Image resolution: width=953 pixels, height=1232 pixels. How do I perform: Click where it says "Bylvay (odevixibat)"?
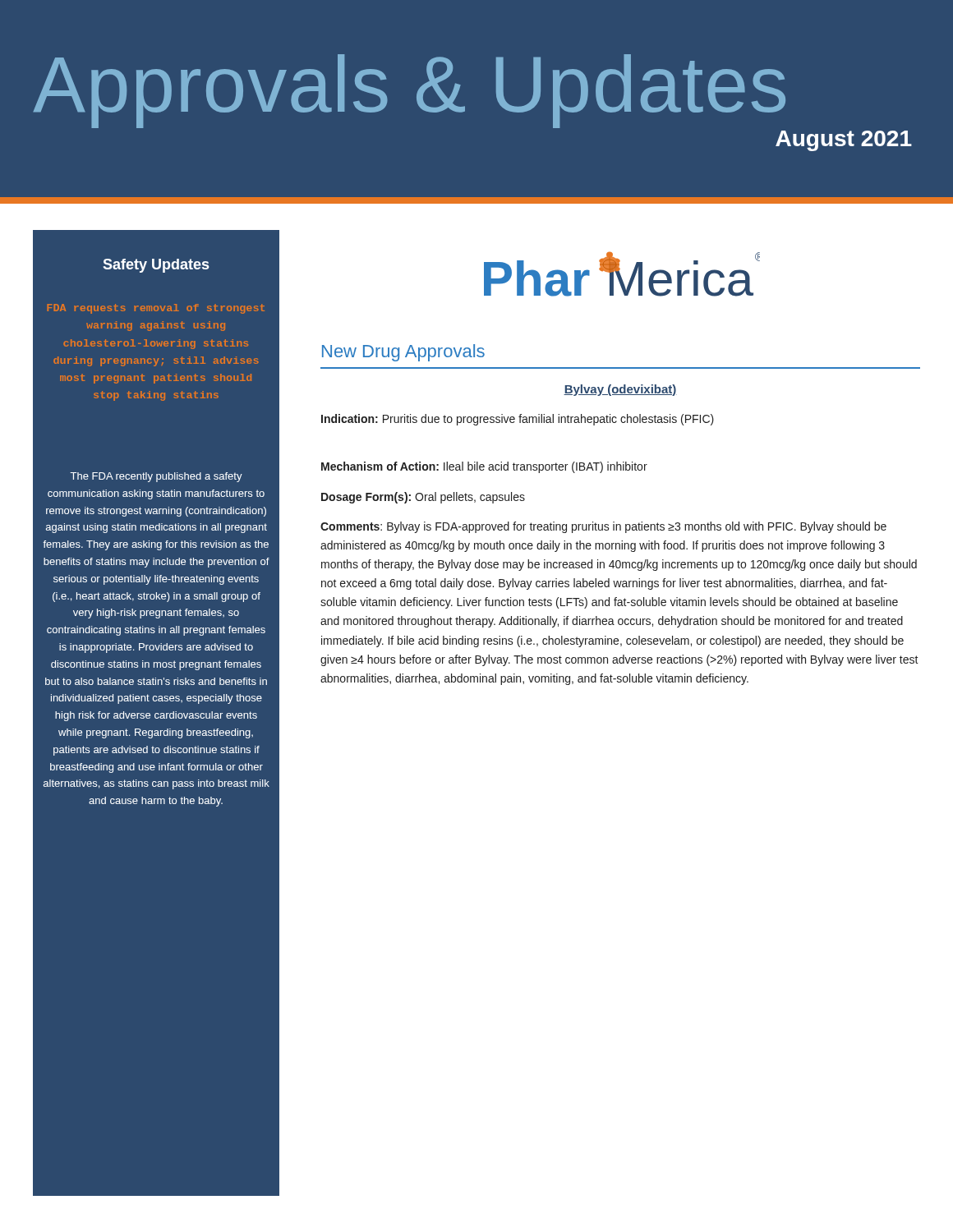point(620,389)
